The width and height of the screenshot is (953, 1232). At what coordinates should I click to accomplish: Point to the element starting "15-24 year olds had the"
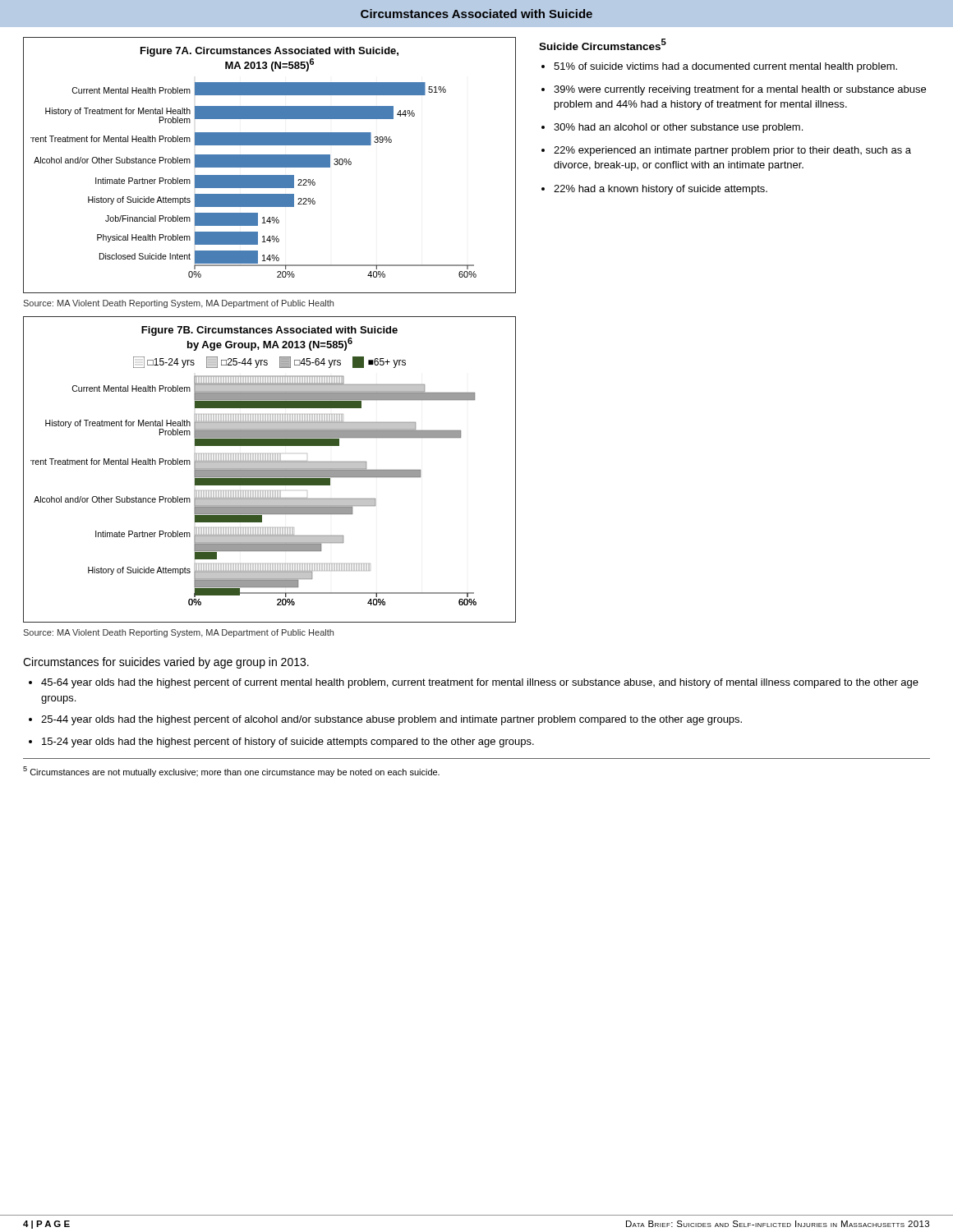pos(288,741)
